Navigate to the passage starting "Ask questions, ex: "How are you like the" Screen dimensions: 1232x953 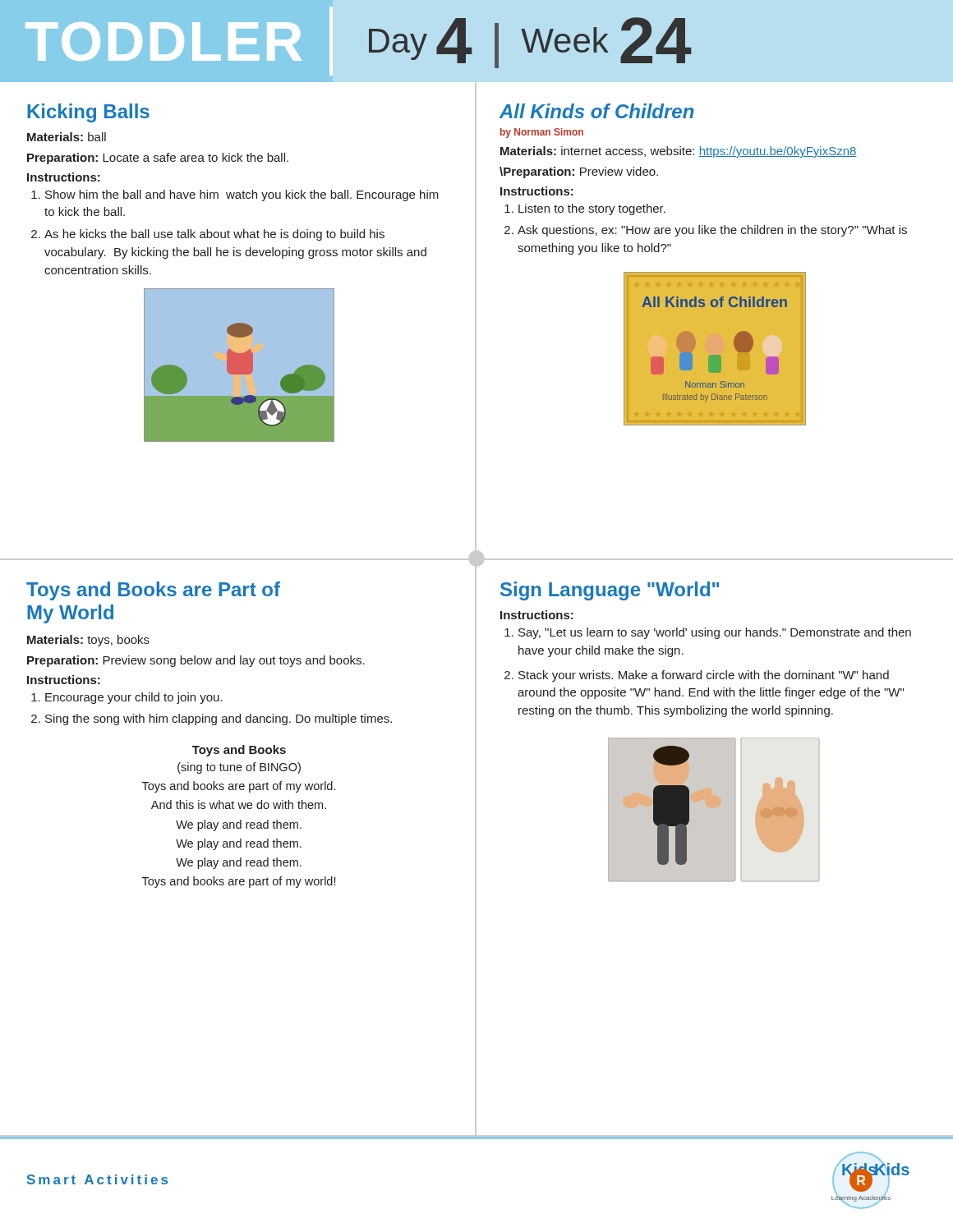(713, 239)
